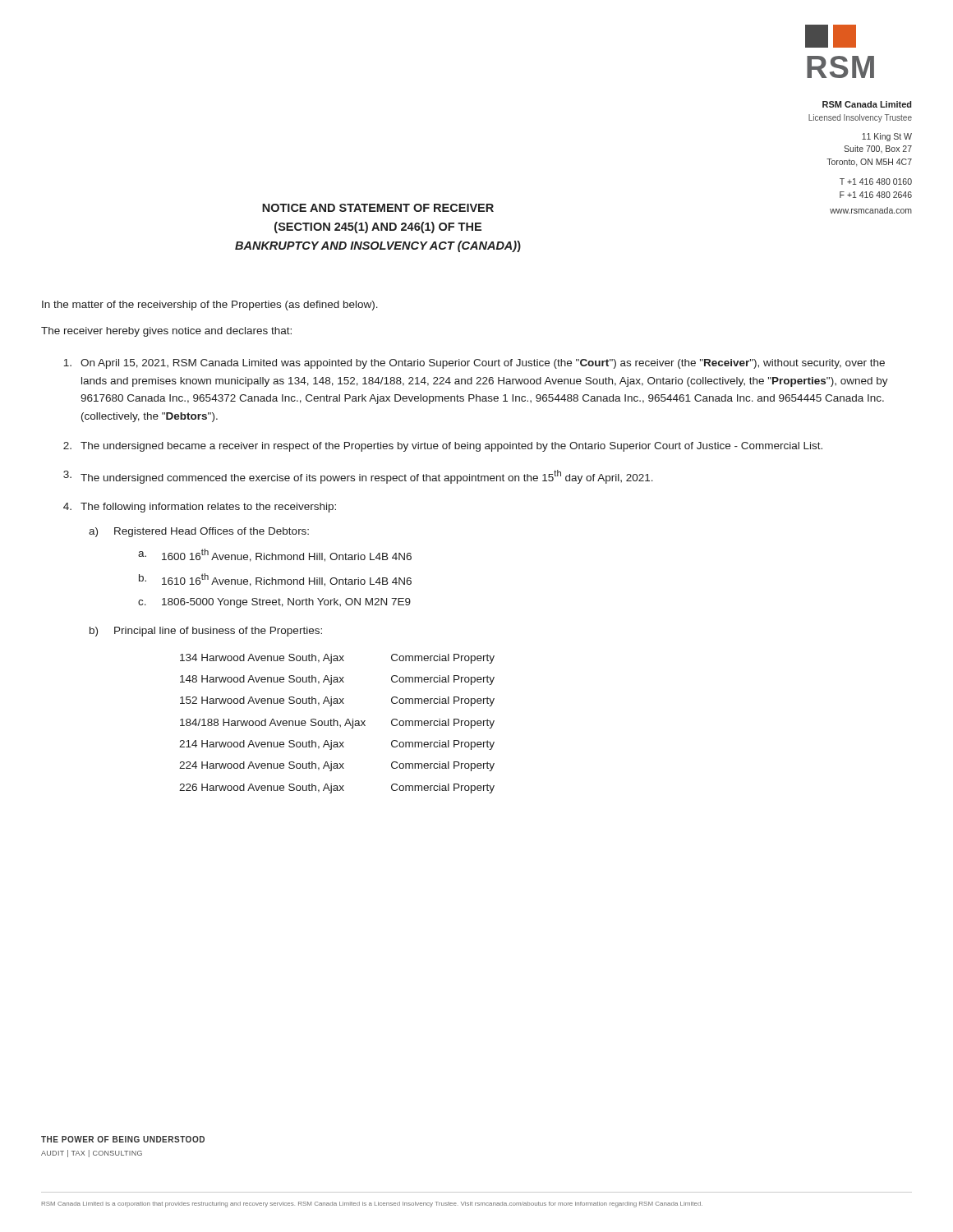The height and width of the screenshot is (1232, 953).
Task: Select the text block starting "c. 1806-5000 Yonge Street, North York, ON M2N"
Action: tap(274, 602)
